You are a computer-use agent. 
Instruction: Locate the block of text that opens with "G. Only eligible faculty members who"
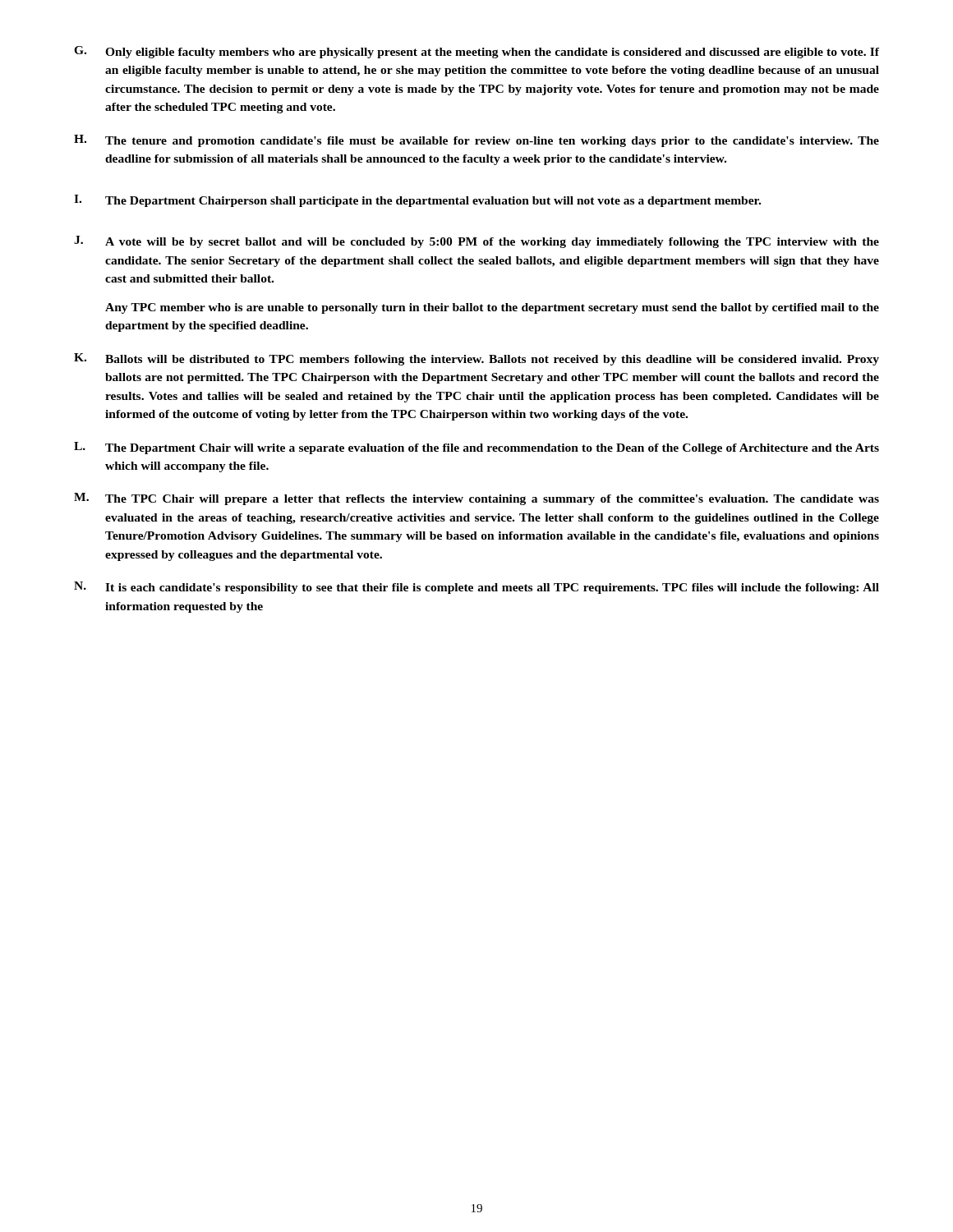[x=476, y=80]
